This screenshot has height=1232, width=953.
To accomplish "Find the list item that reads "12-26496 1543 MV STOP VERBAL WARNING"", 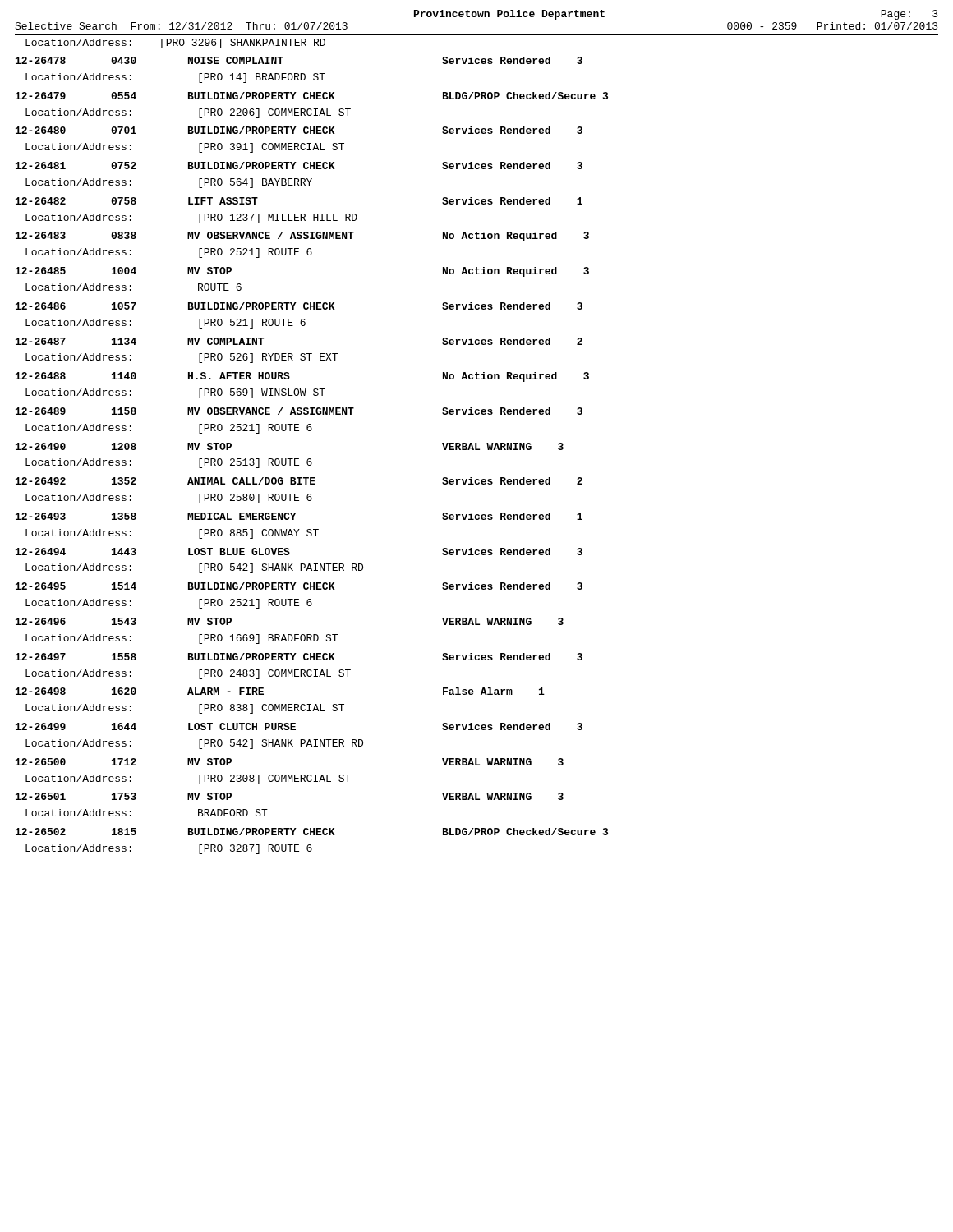I will pos(476,631).
